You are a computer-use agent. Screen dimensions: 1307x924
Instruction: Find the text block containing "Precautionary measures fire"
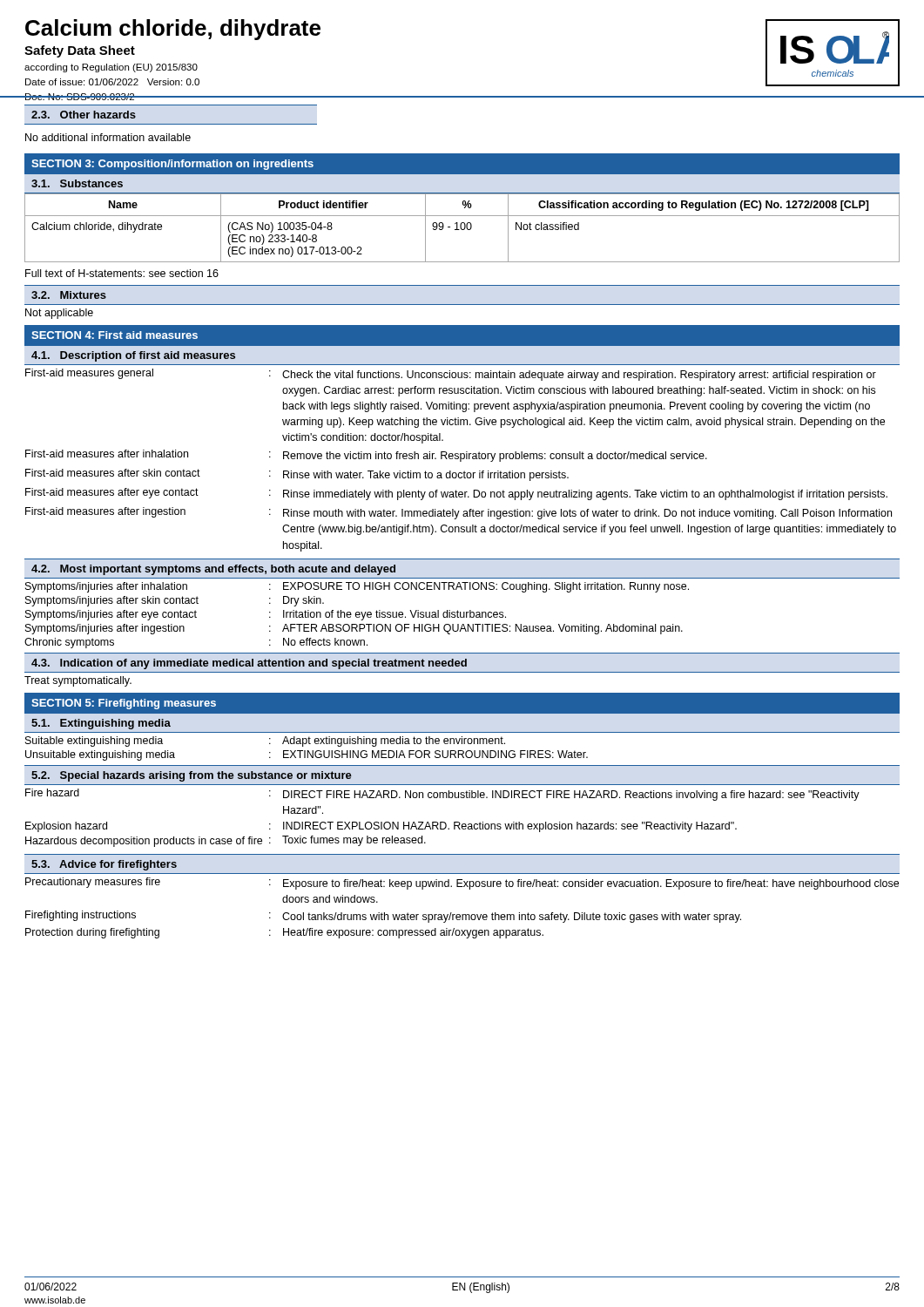coord(462,891)
